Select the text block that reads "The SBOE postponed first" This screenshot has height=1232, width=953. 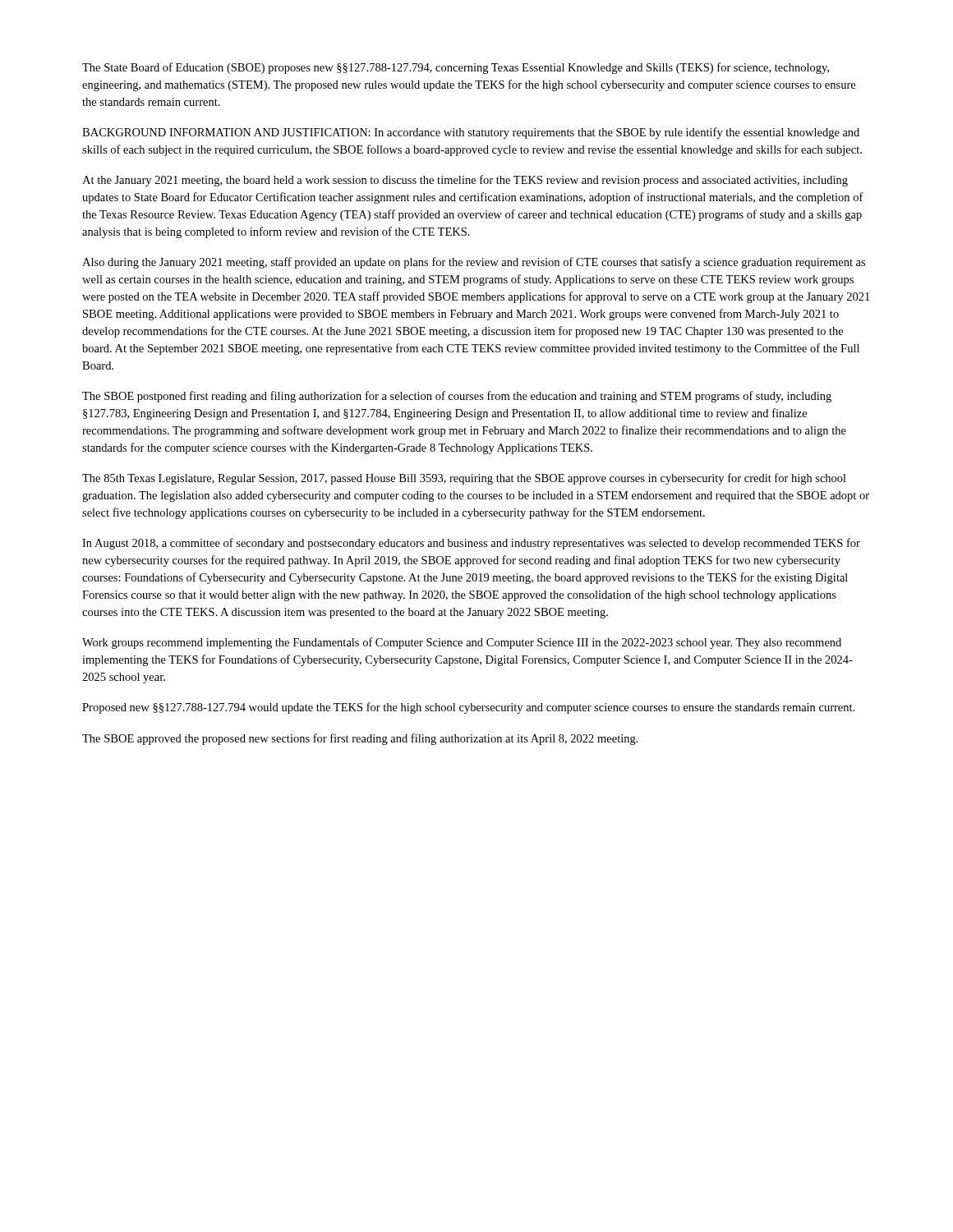point(464,422)
